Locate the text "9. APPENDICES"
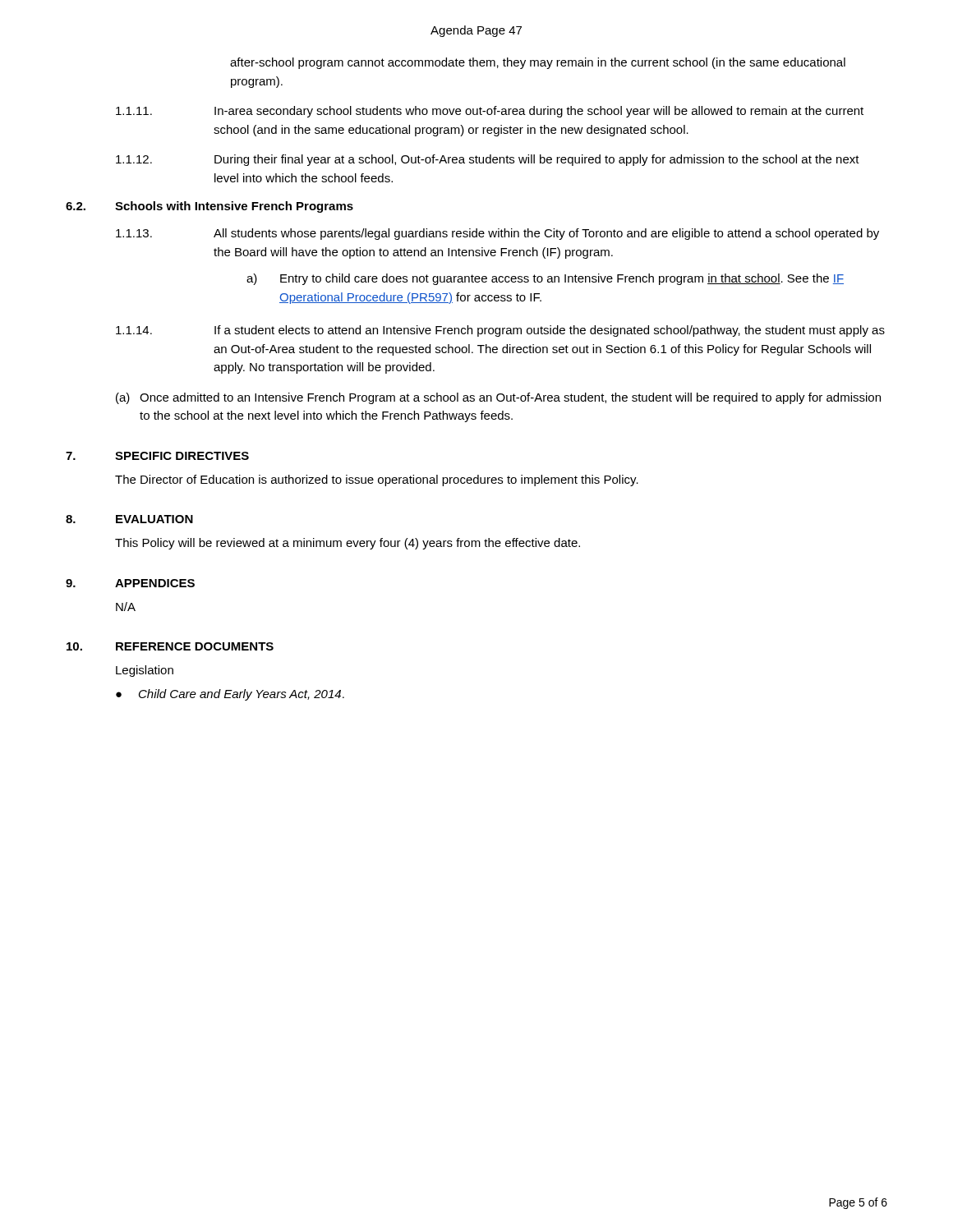 point(130,582)
